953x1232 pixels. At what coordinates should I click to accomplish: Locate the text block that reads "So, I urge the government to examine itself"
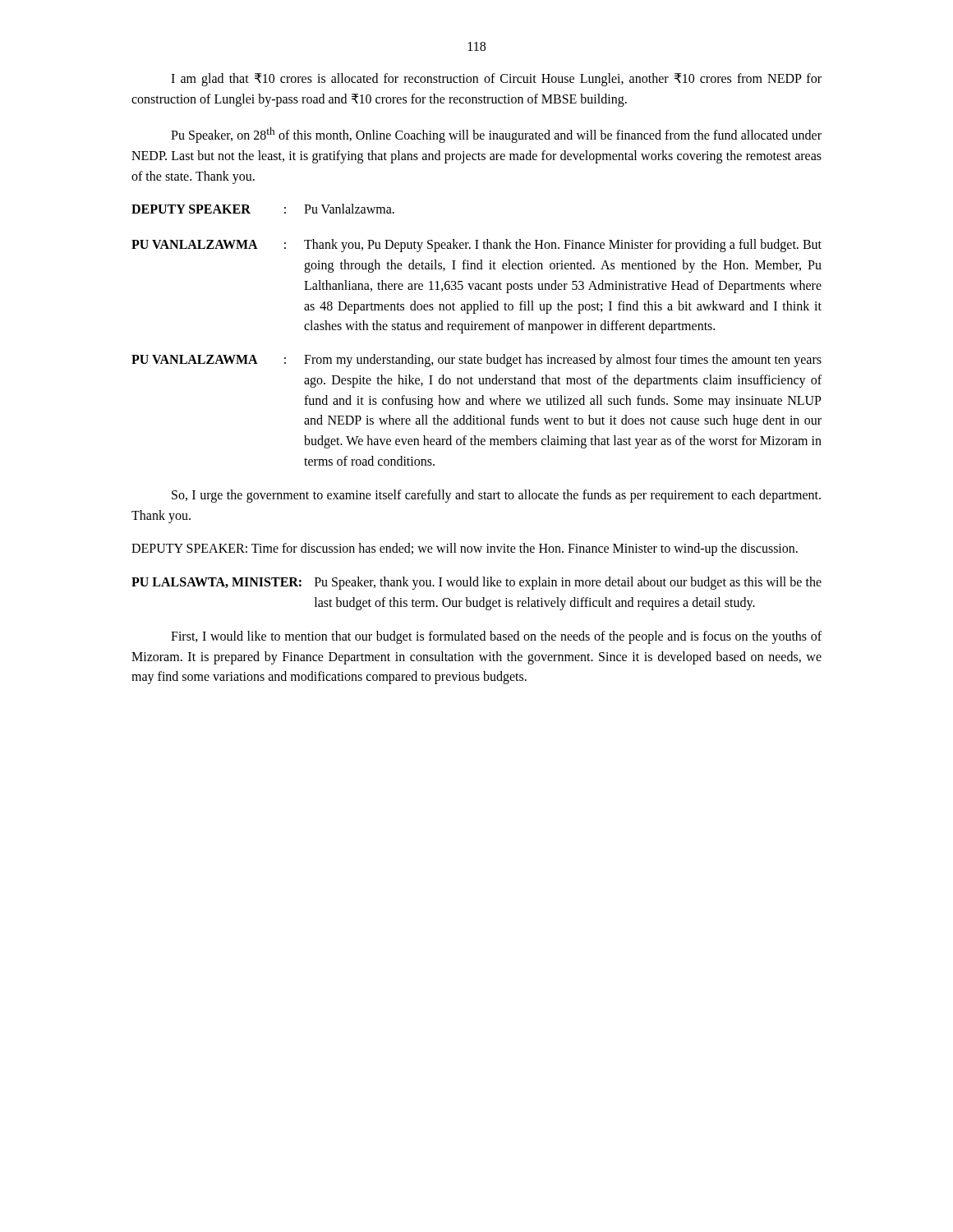[476, 505]
